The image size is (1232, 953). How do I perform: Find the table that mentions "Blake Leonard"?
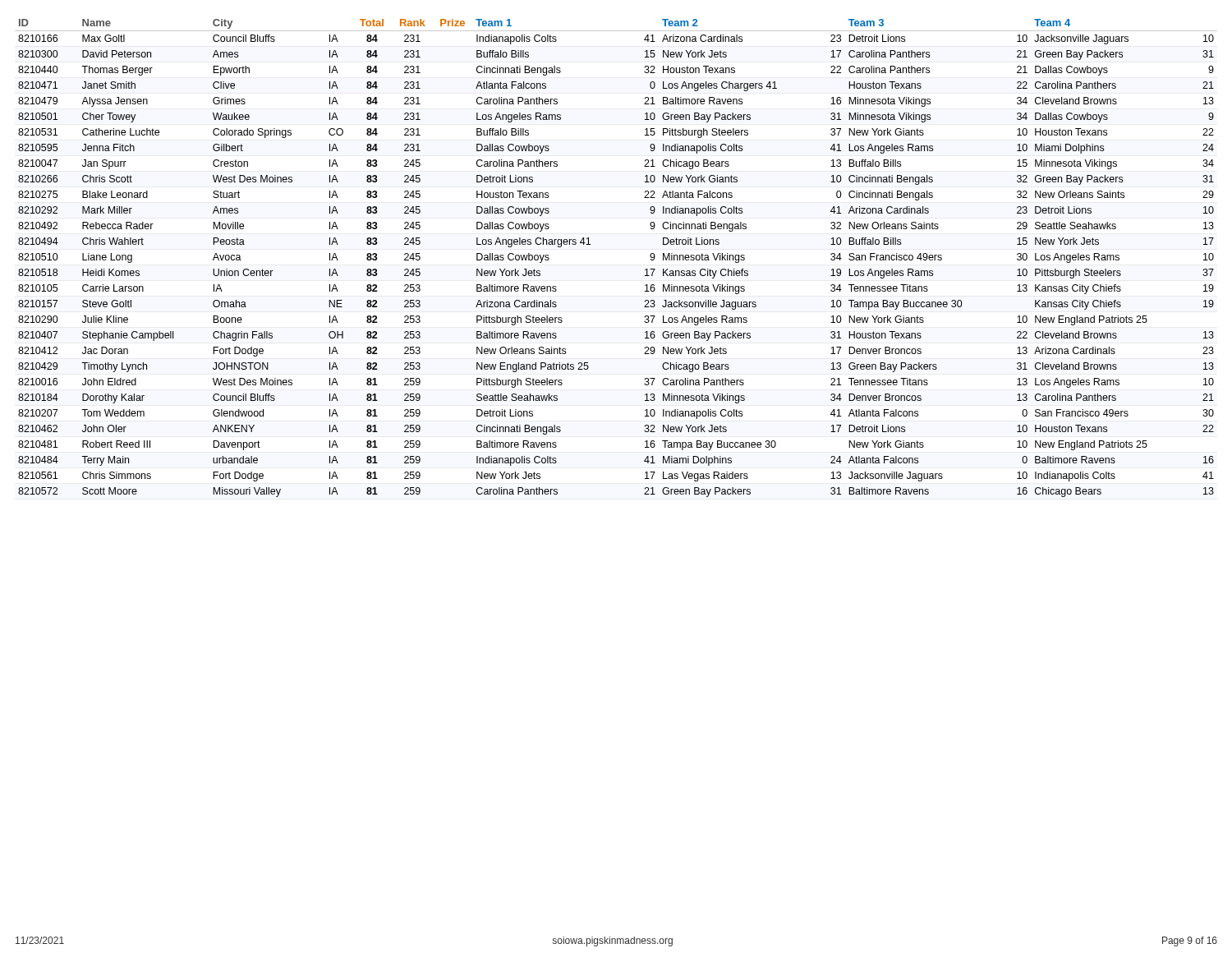coord(616,257)
